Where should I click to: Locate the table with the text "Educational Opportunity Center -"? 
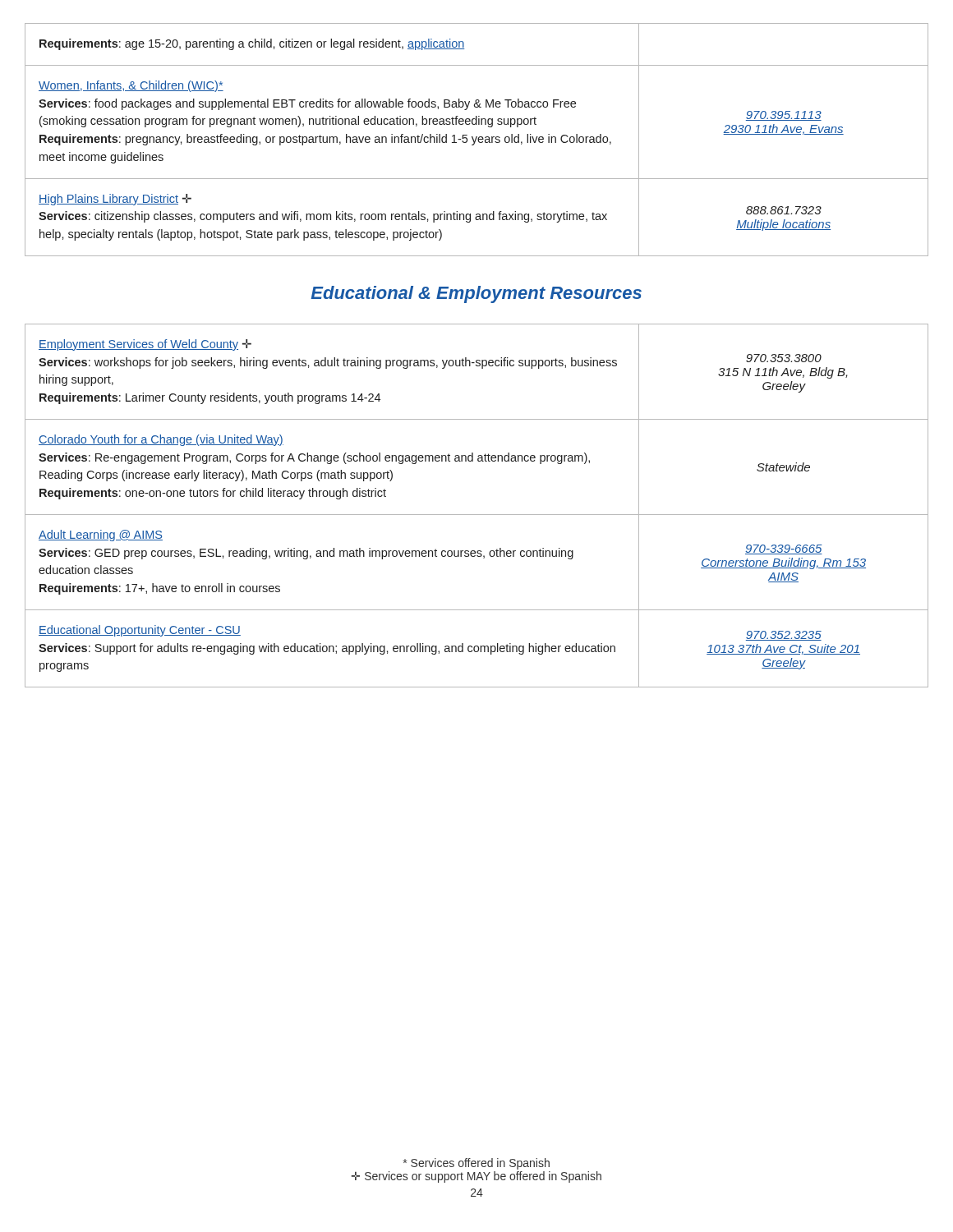[476, 505]
